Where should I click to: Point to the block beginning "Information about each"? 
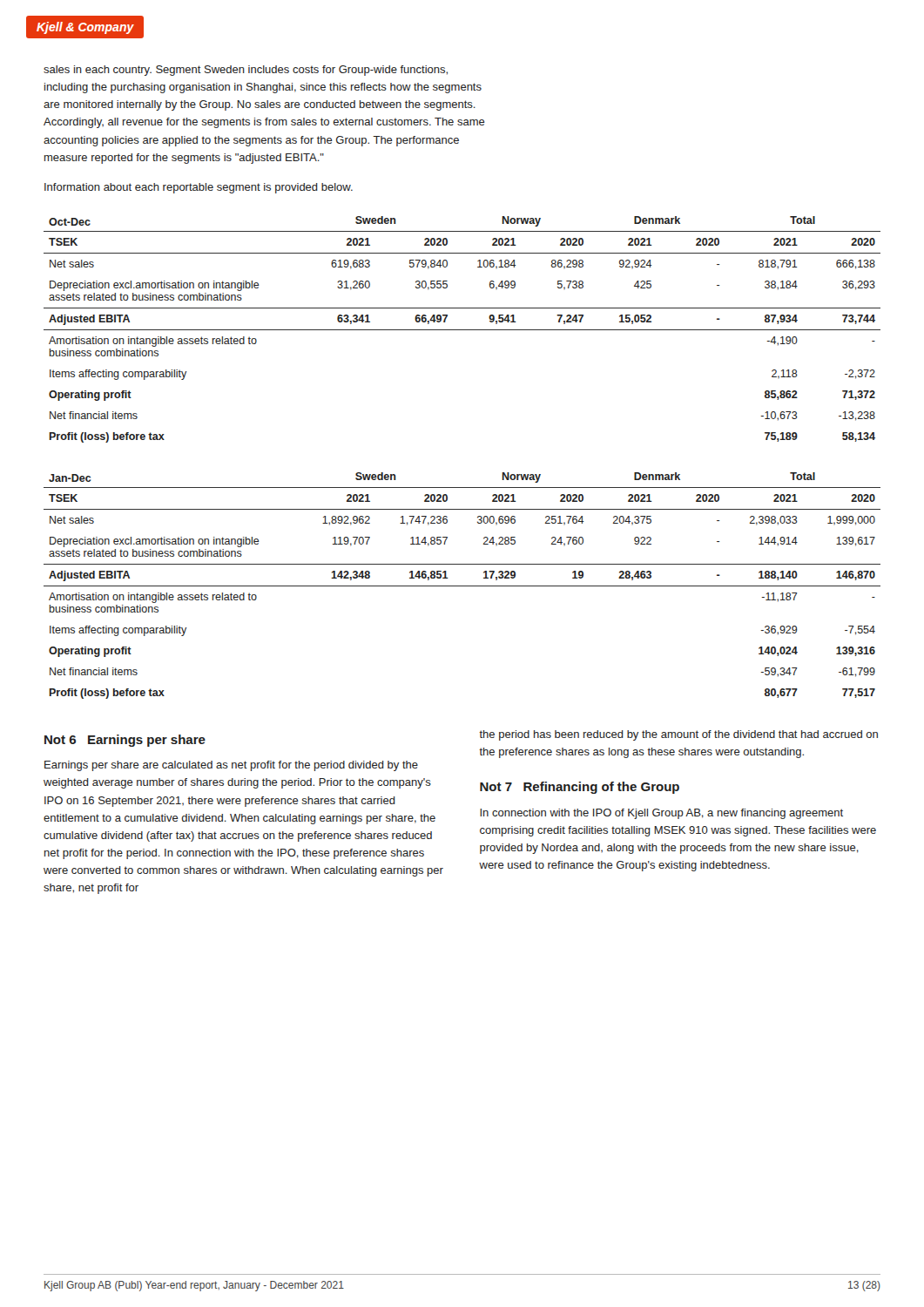pyautogui.click(x=198, y=187)
